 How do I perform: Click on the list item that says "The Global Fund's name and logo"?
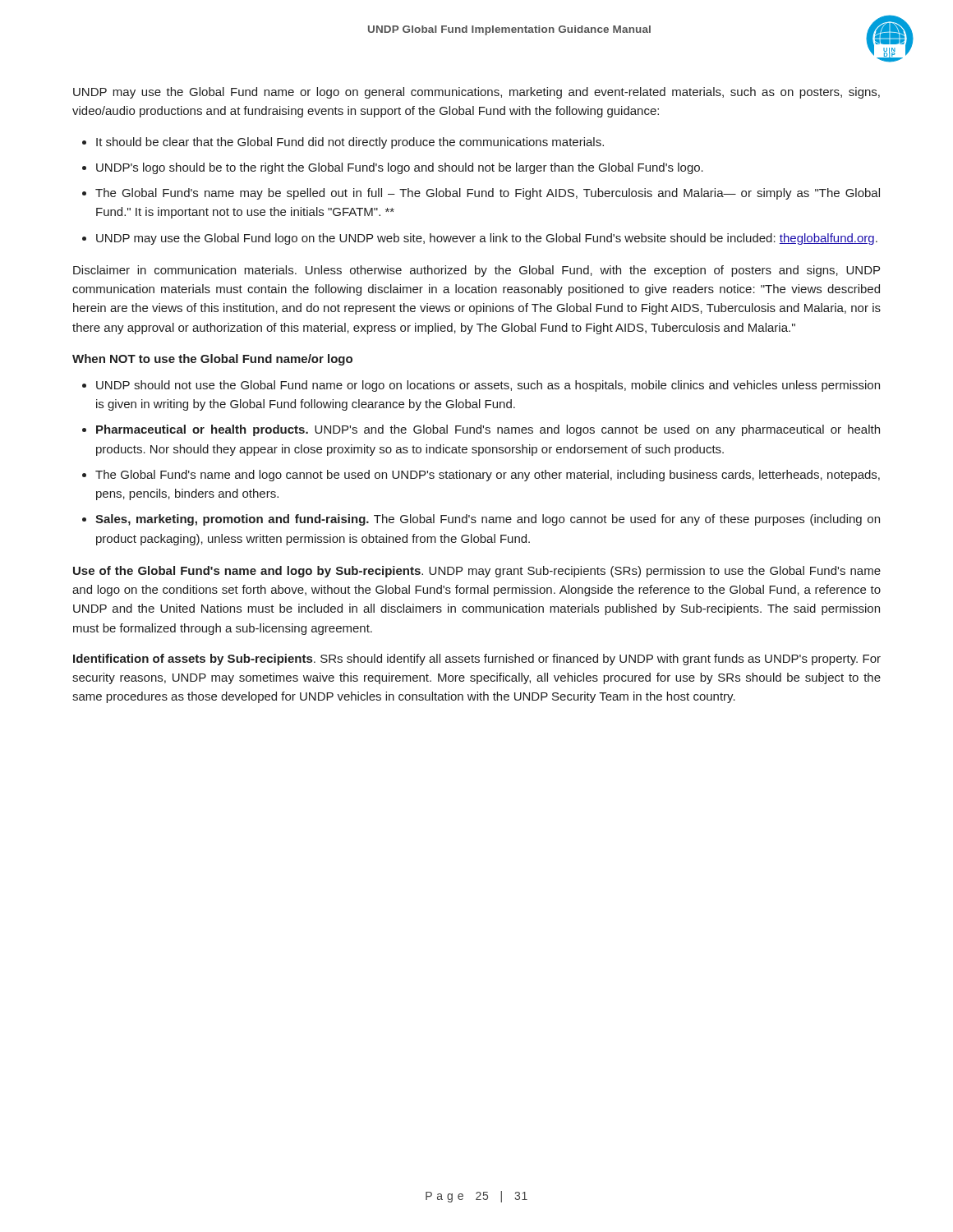[488, 484]
